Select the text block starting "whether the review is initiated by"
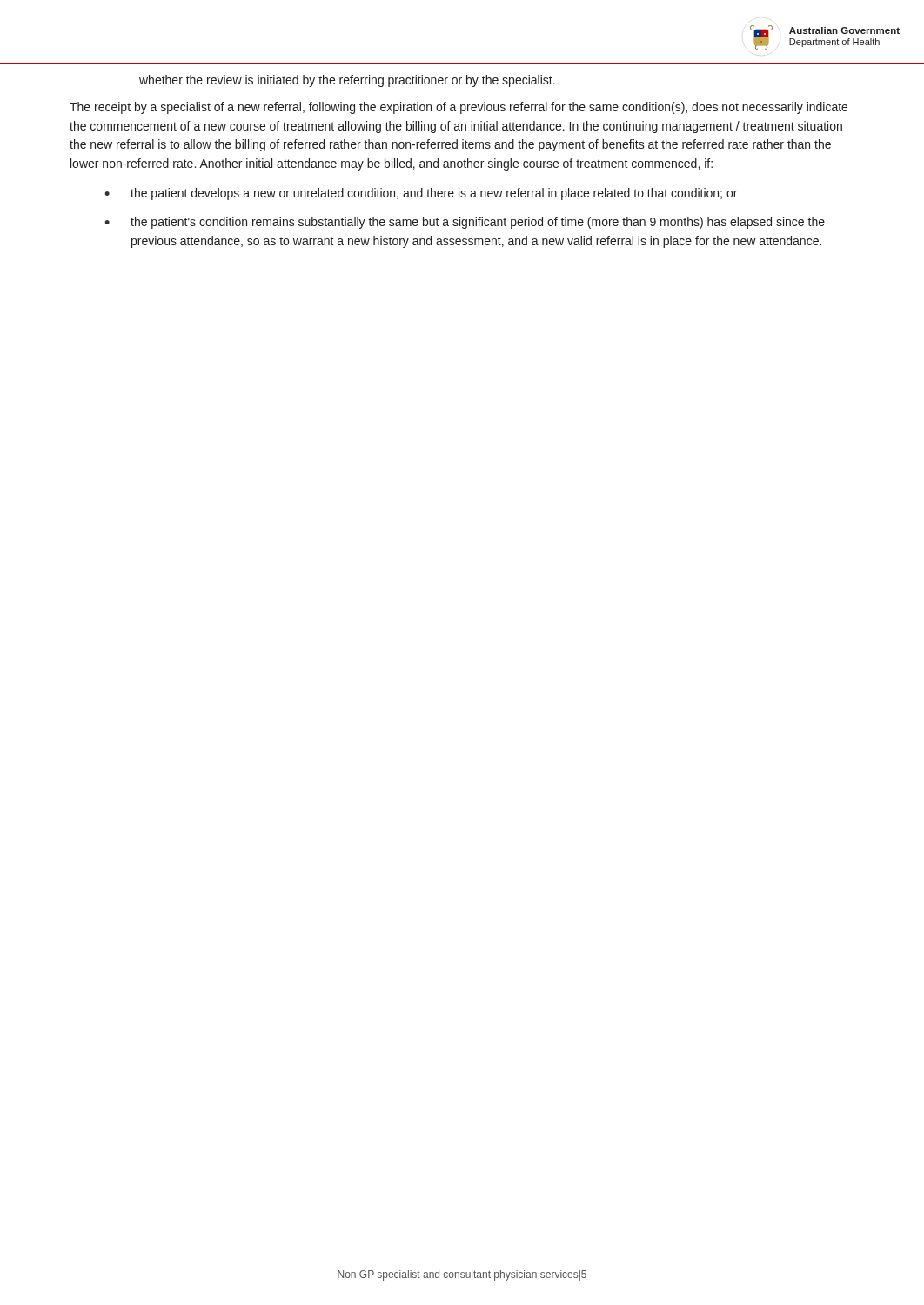This screenshot has height=1305, width=924. 347,80
